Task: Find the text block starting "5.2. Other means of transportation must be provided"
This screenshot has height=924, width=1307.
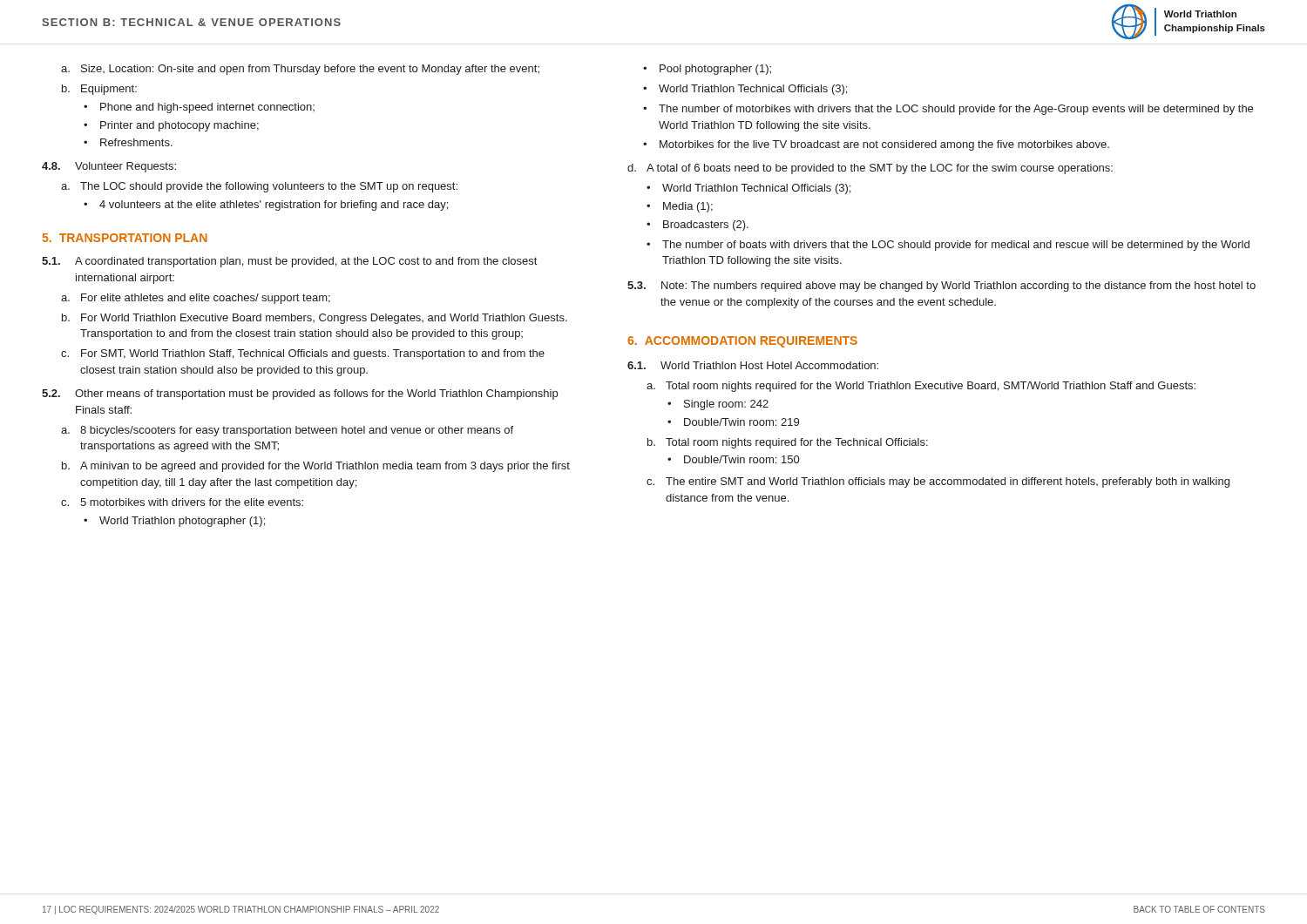Action: click(306, 402)
